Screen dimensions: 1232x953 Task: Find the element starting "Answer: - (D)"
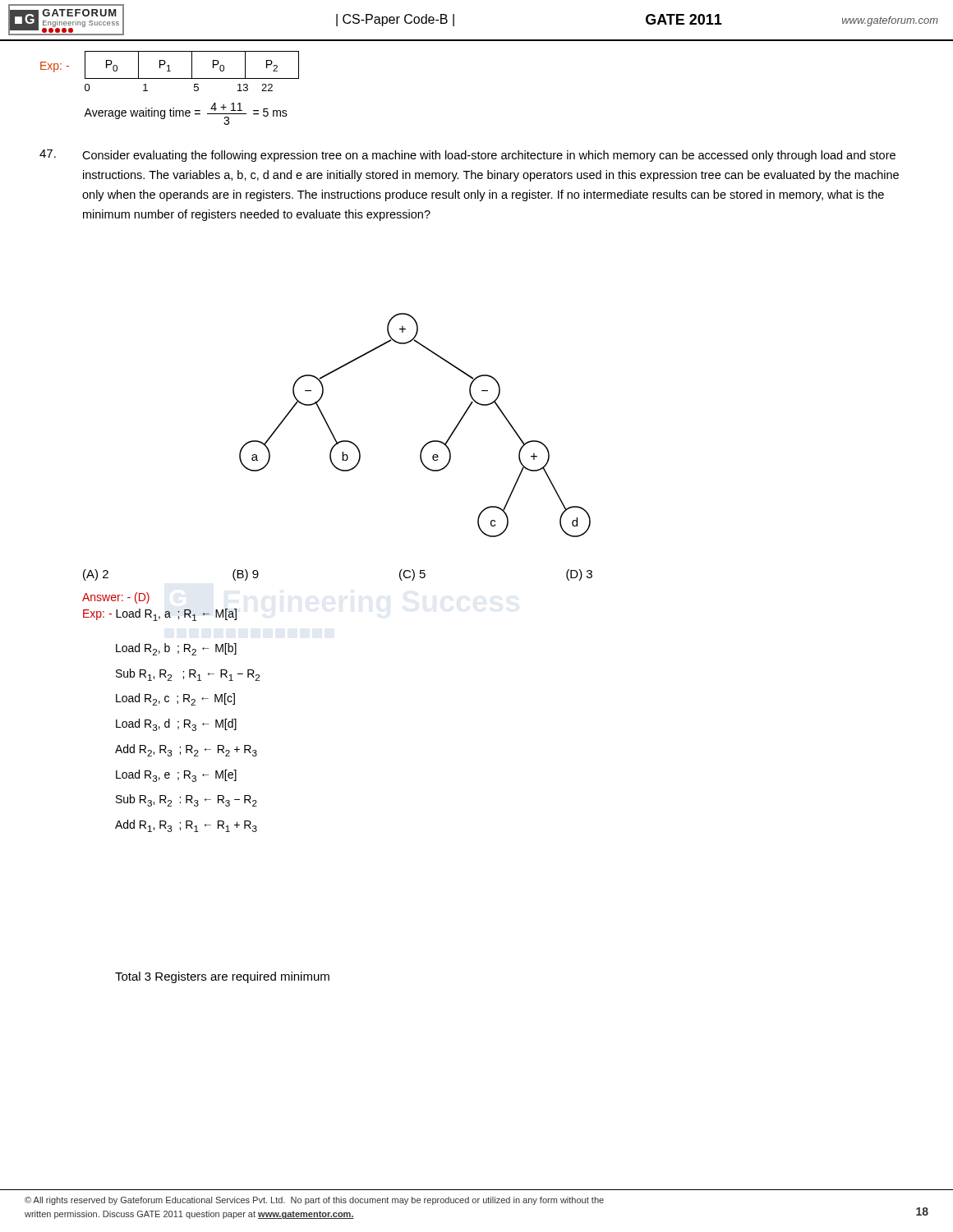pyautogui.click(x=116, y=597)
